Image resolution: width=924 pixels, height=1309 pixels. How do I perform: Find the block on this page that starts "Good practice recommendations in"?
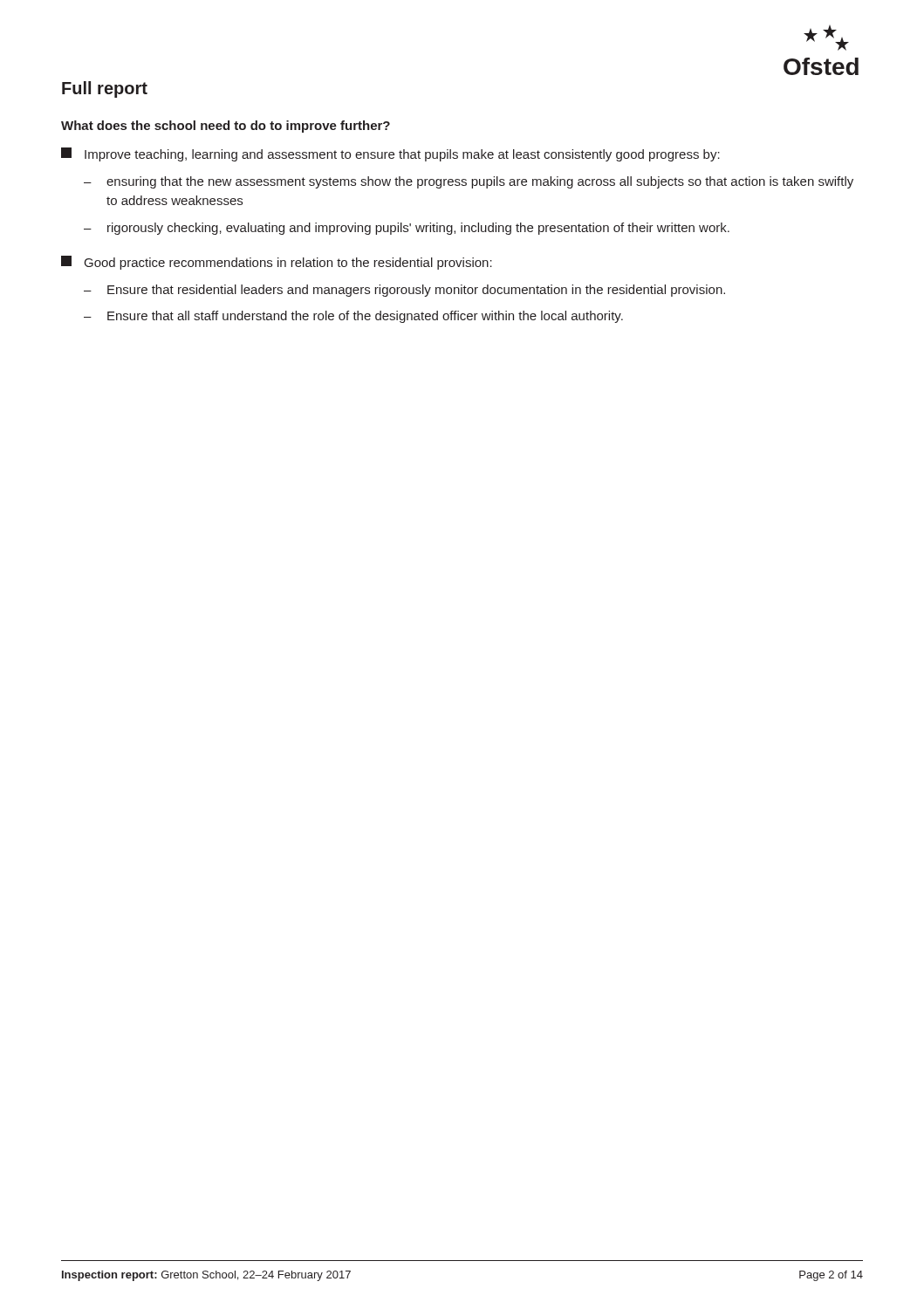462,293
